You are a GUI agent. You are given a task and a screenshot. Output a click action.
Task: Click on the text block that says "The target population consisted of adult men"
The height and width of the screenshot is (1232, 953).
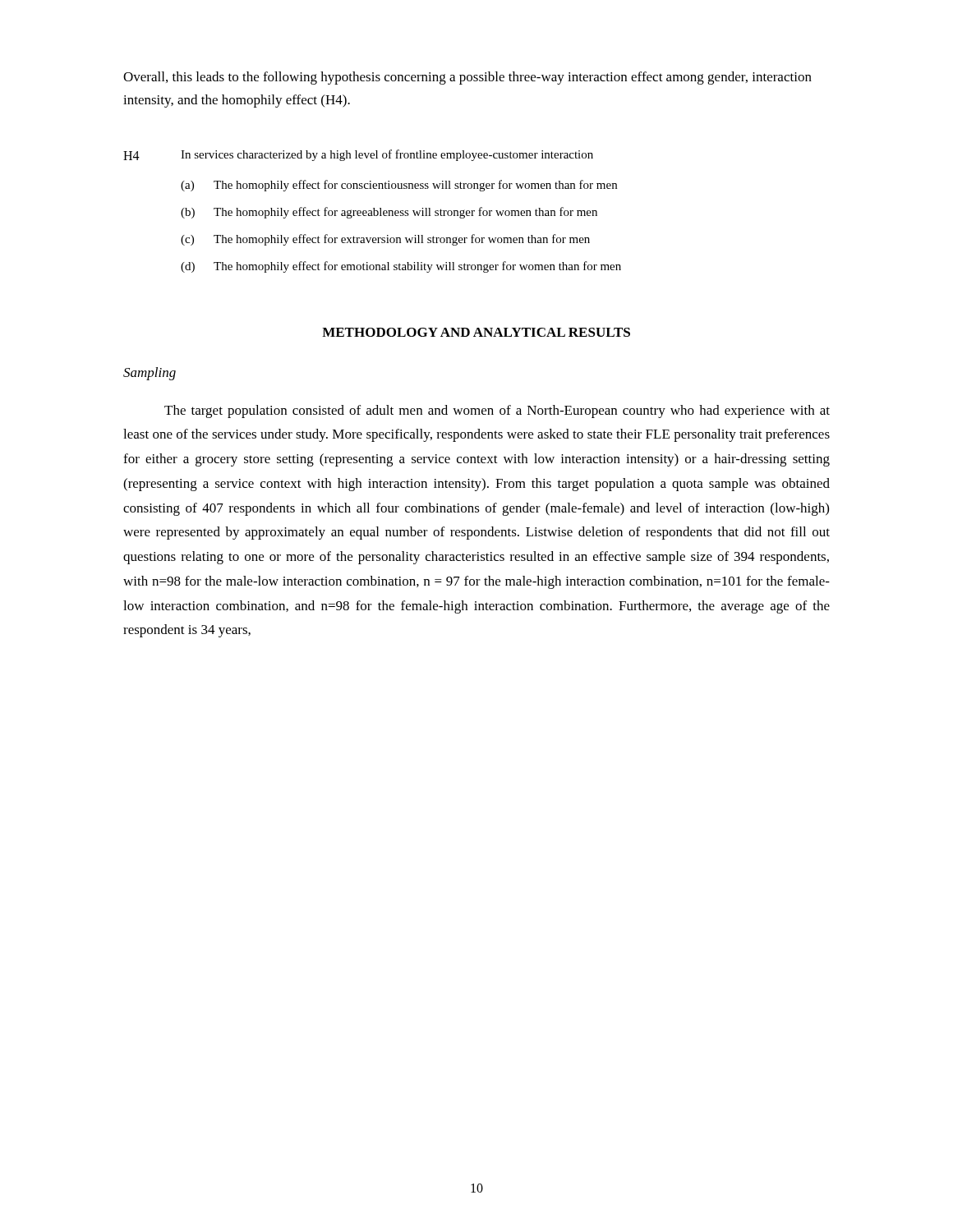tap(476, 520)
